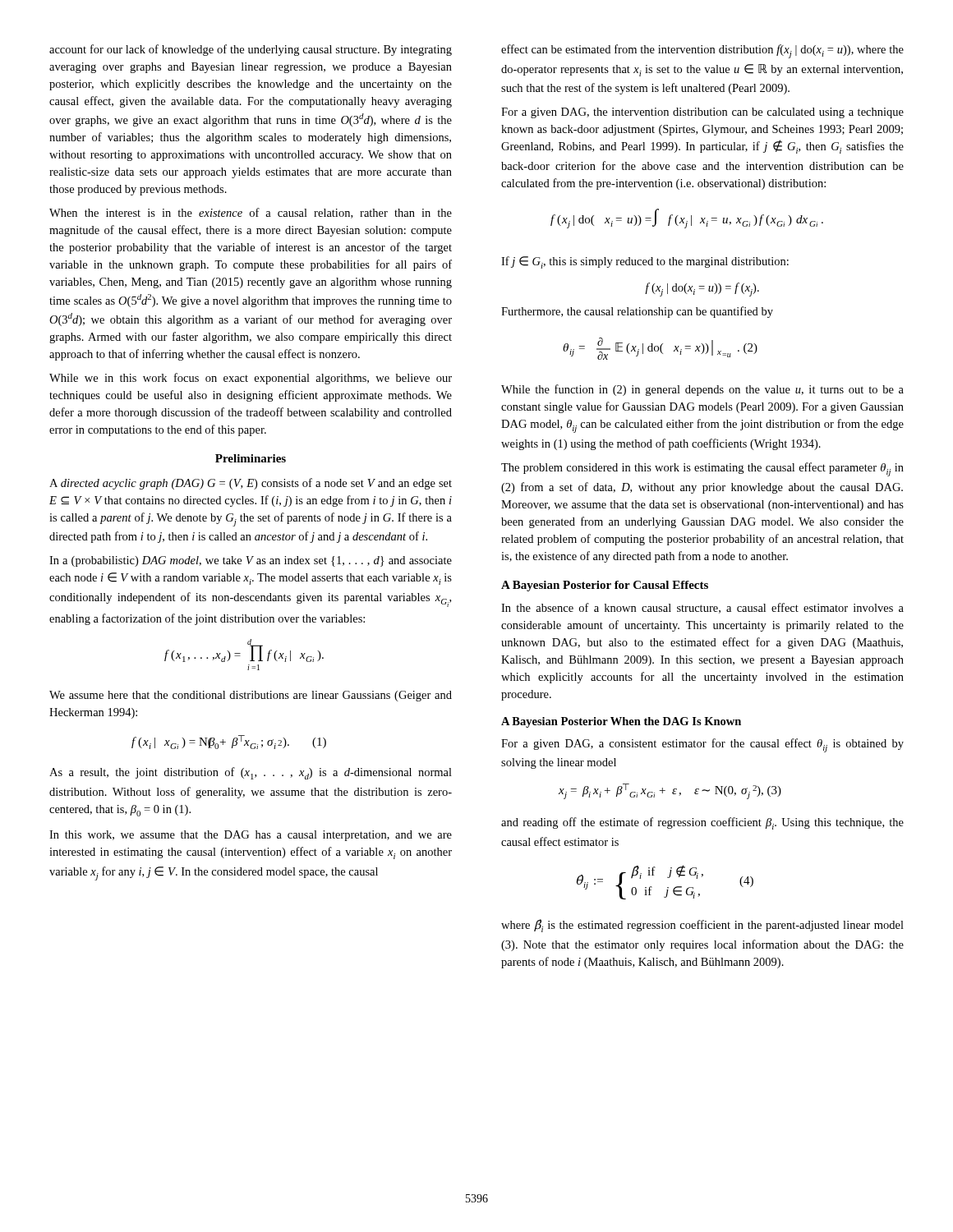Image resolution: width=953 pixels, height=1232 pixels.
Task: Point to the text starting "A Bayesian Posterior When the DAG"
Action: (621, 721)
